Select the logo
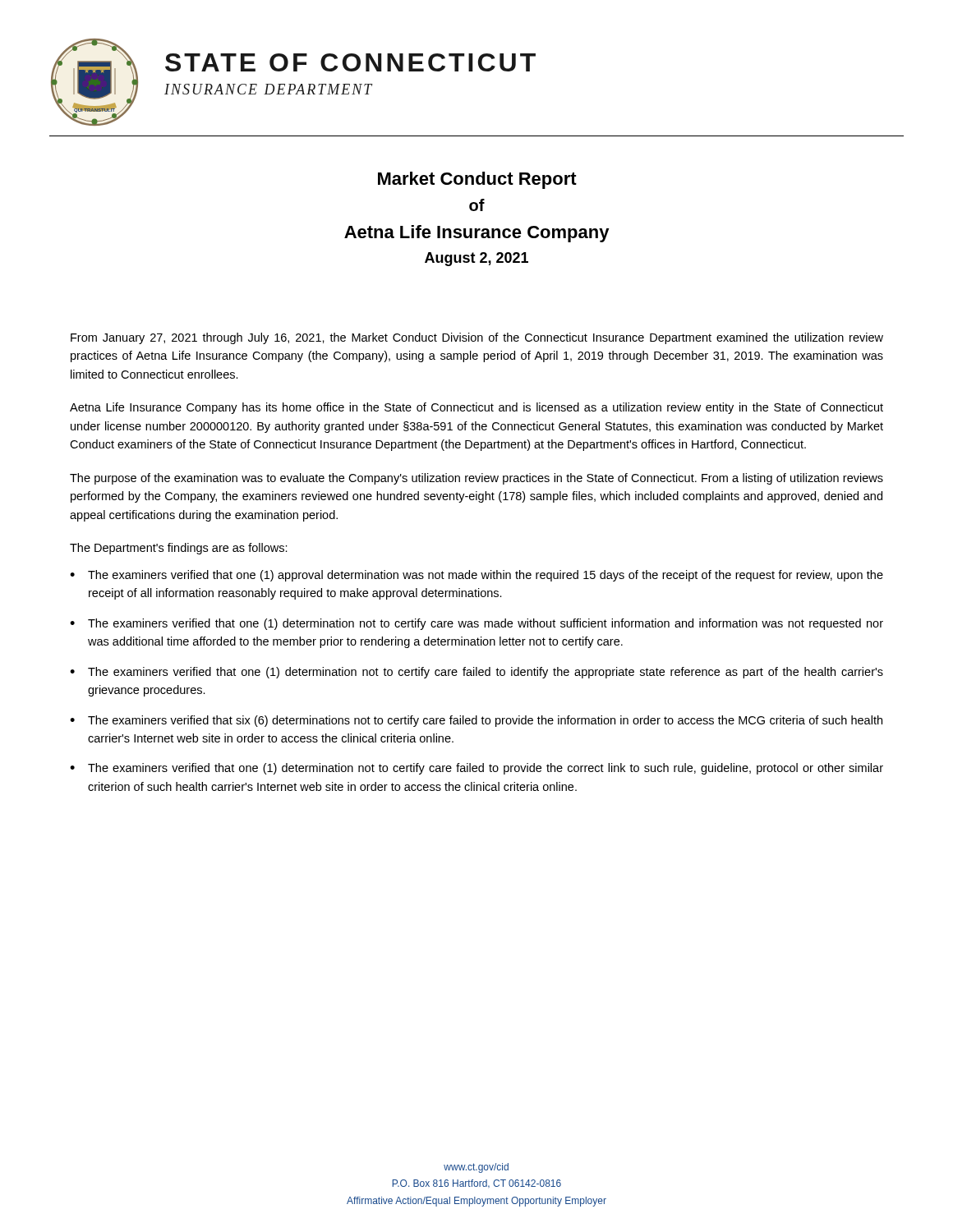The width and height of the screenshot is (953, 1232). coord(94,82)
